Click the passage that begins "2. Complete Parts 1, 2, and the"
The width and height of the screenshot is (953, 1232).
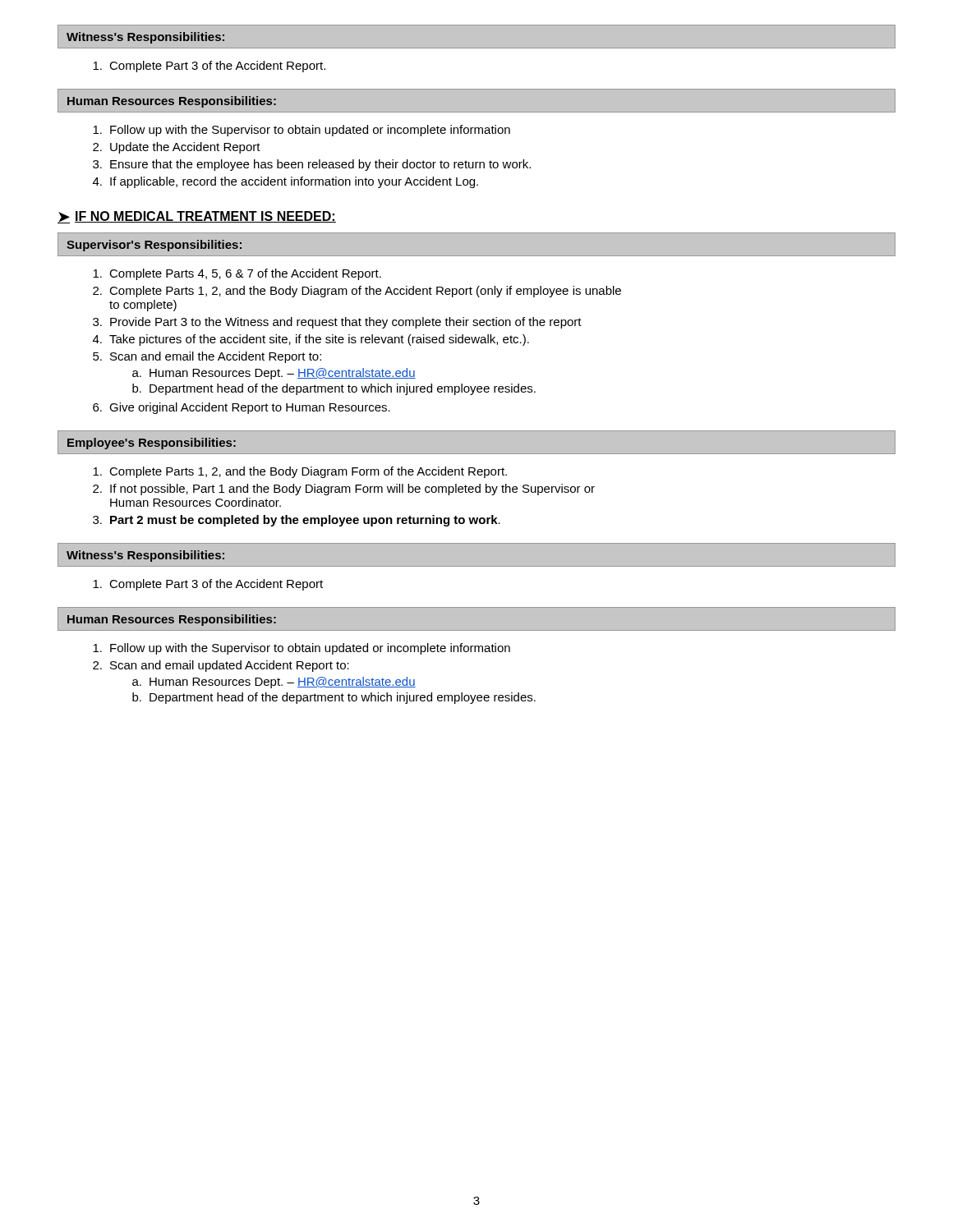340,297
